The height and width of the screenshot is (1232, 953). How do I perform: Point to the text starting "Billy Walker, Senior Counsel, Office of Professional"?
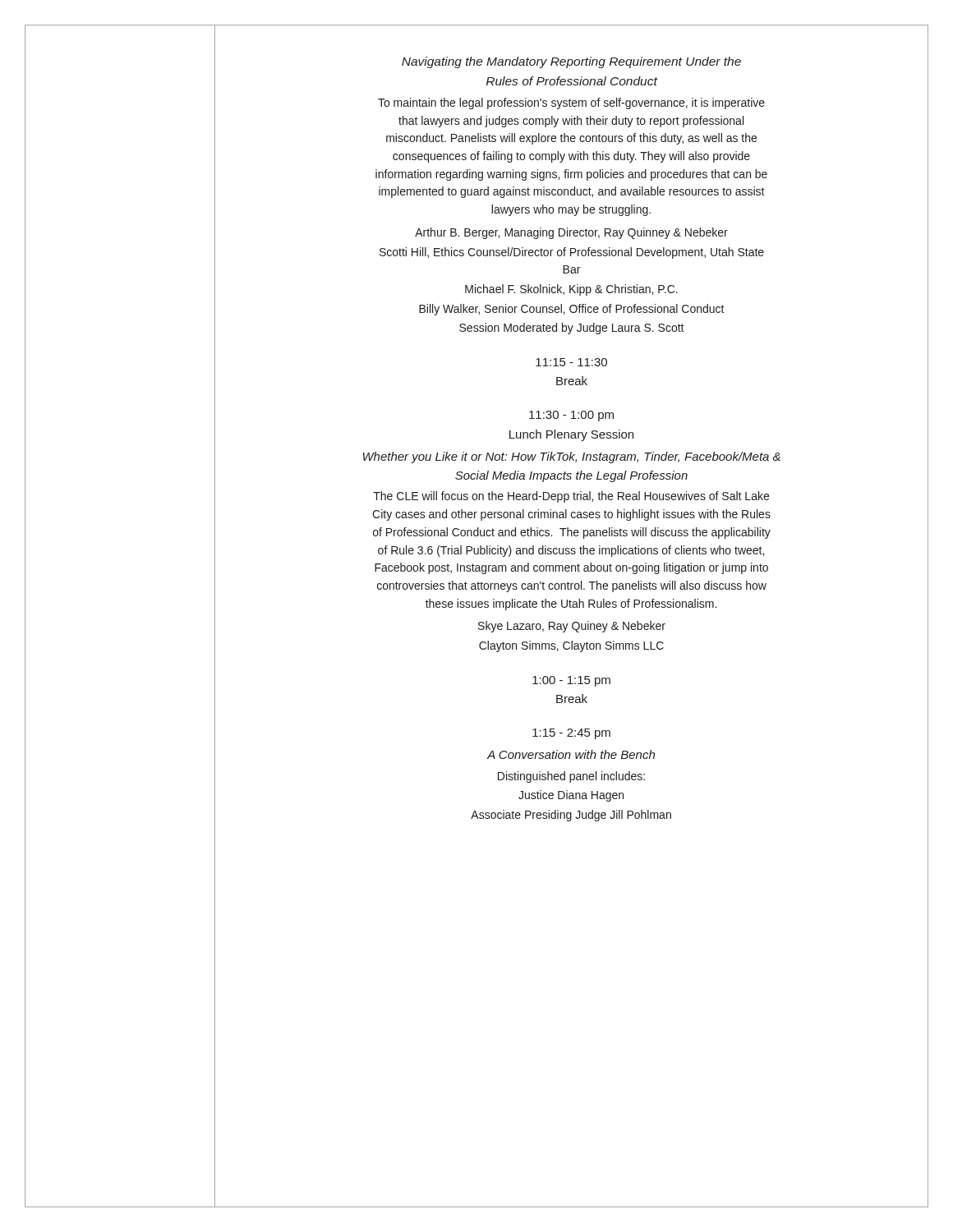coord(571,308)
